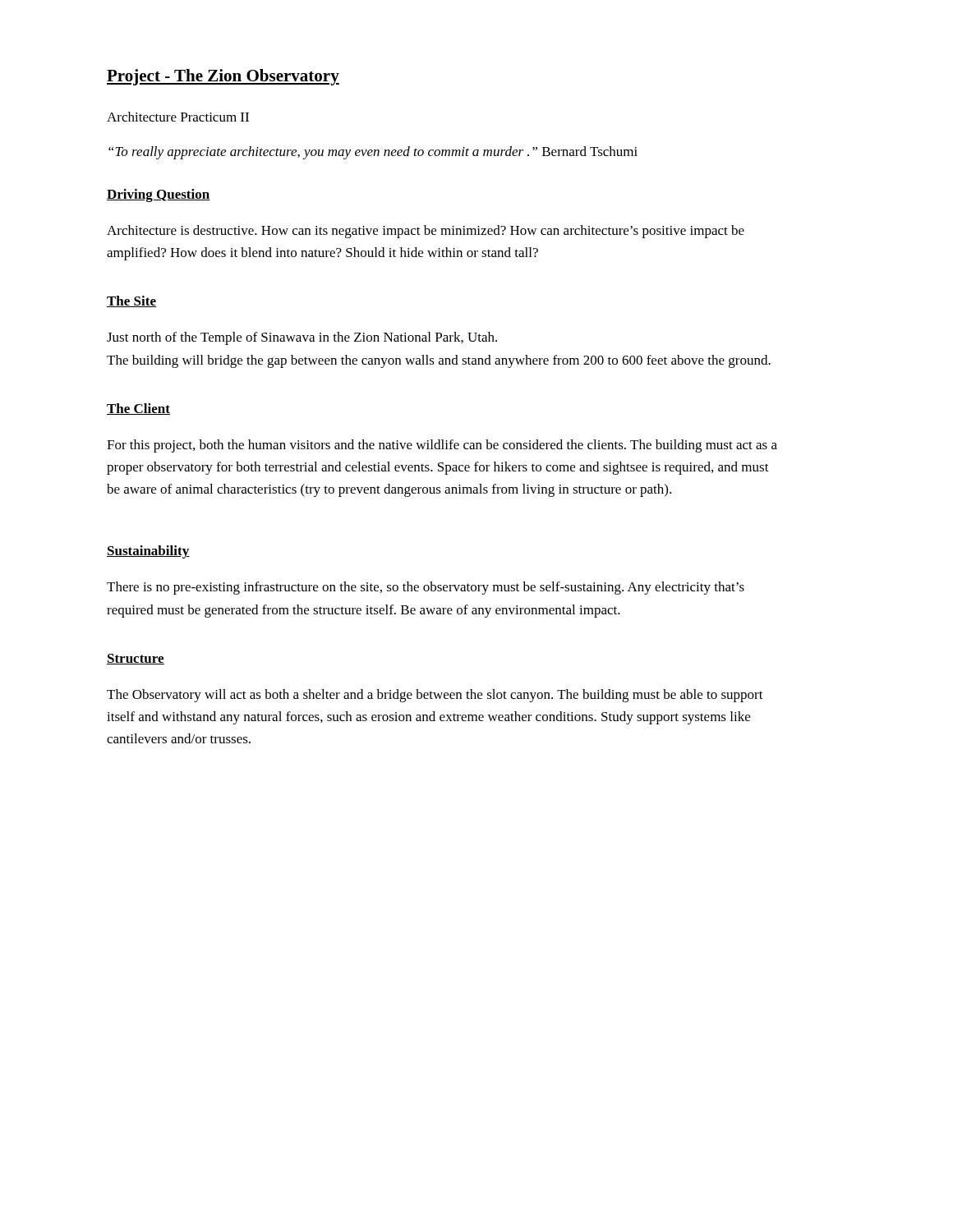Find the text block with the text "“To really appreciate architecture, you"
Viewport: 953px width, 1232px height.
click(x=372, y=152)
